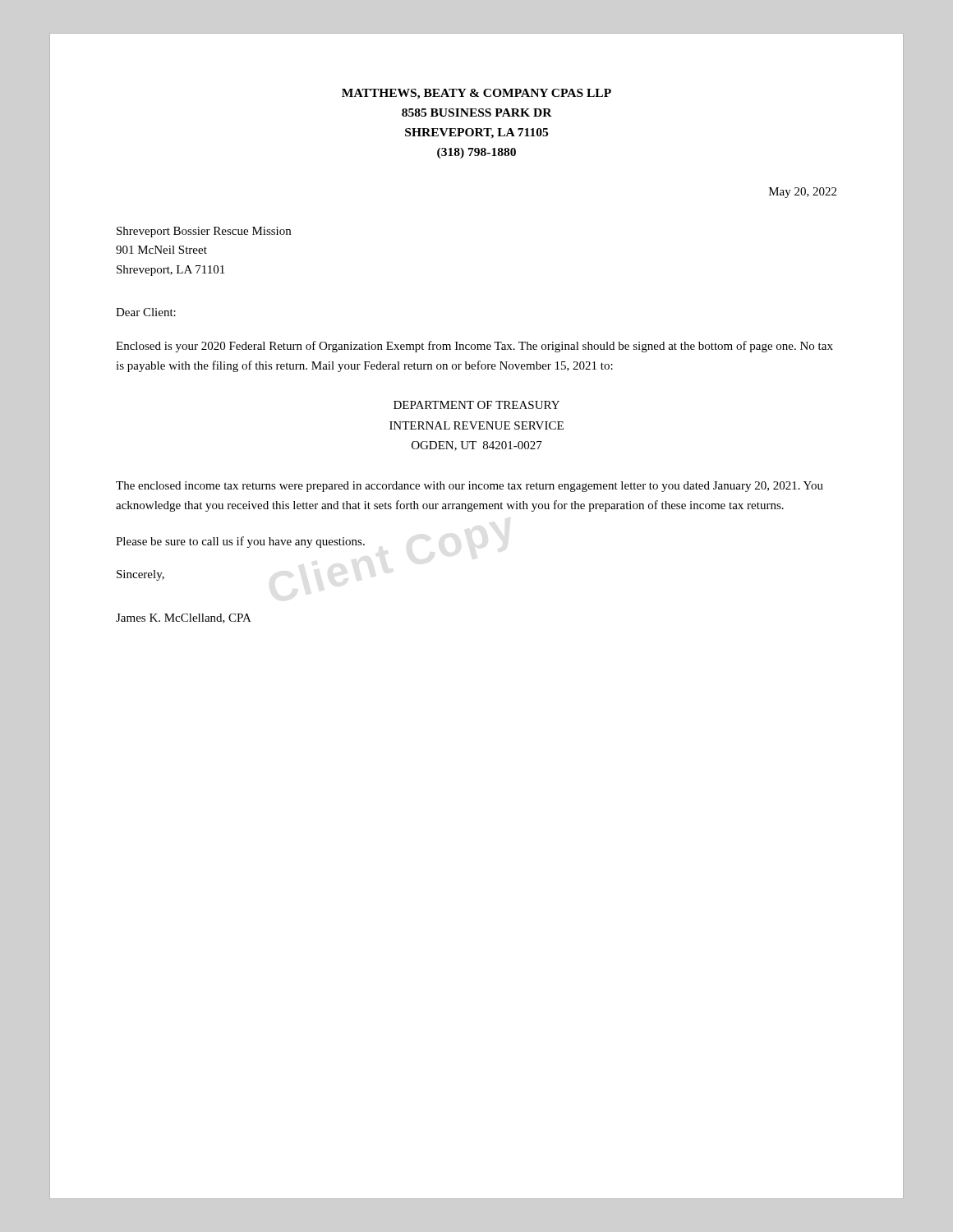Locate the text block starting "Please be sure to"
The height and width of the screenshot is (1232, 953).
pyautogui.click(x=320, y=541)
